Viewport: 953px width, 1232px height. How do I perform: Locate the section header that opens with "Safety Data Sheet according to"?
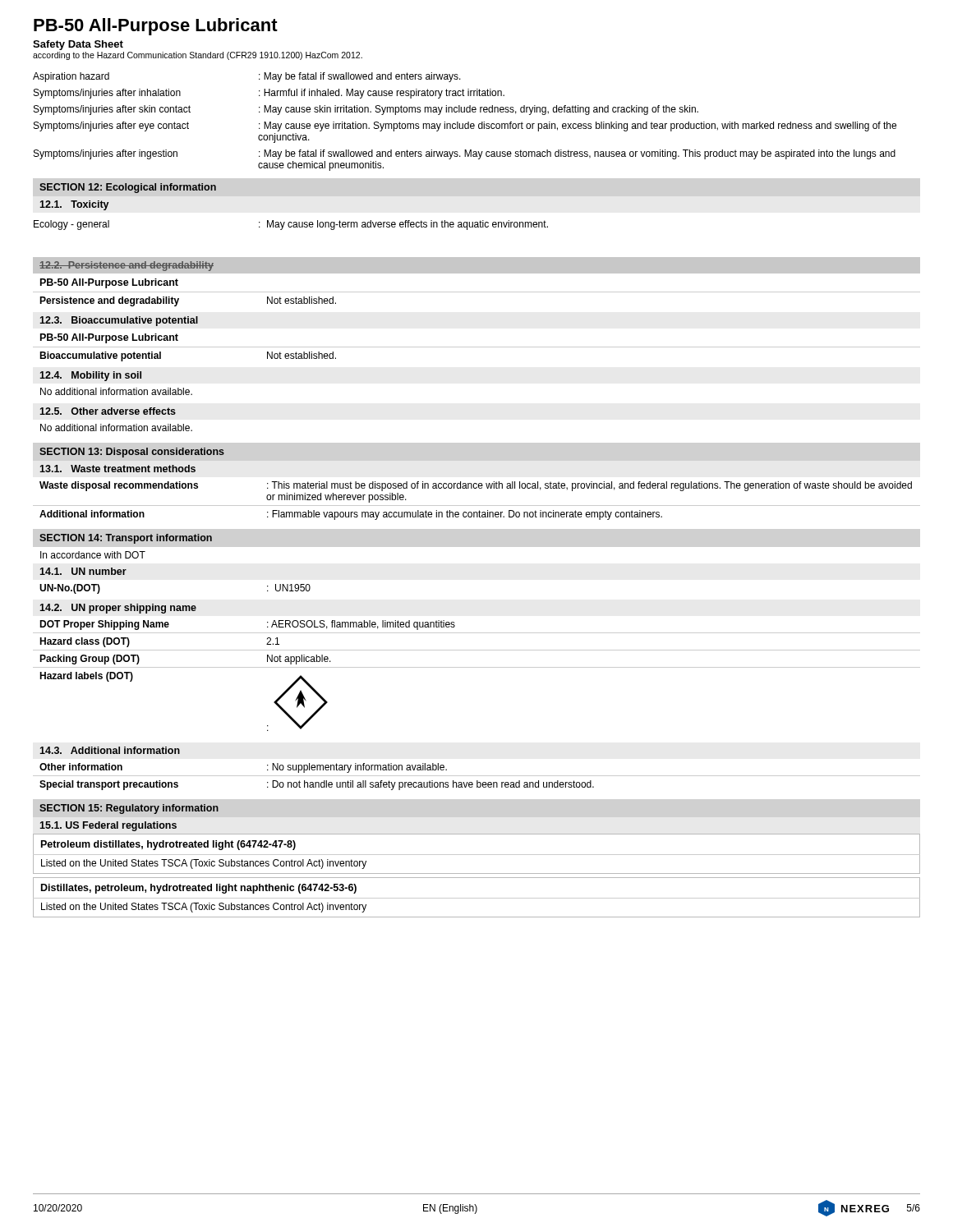click(x=78, y=45)
